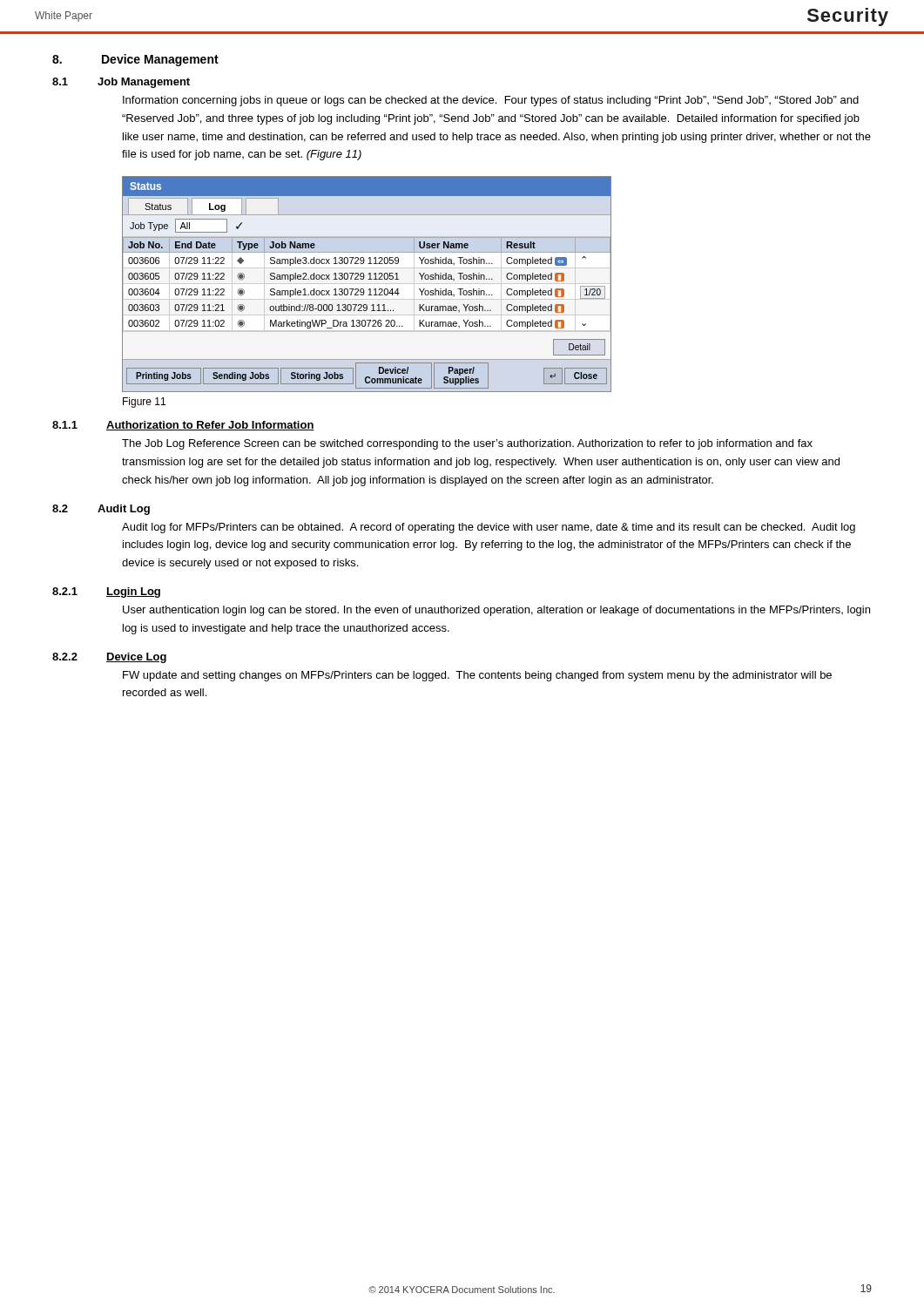
Task: Click on the section header that reads "8.2 Audit Log"
Action: [101, 508]
